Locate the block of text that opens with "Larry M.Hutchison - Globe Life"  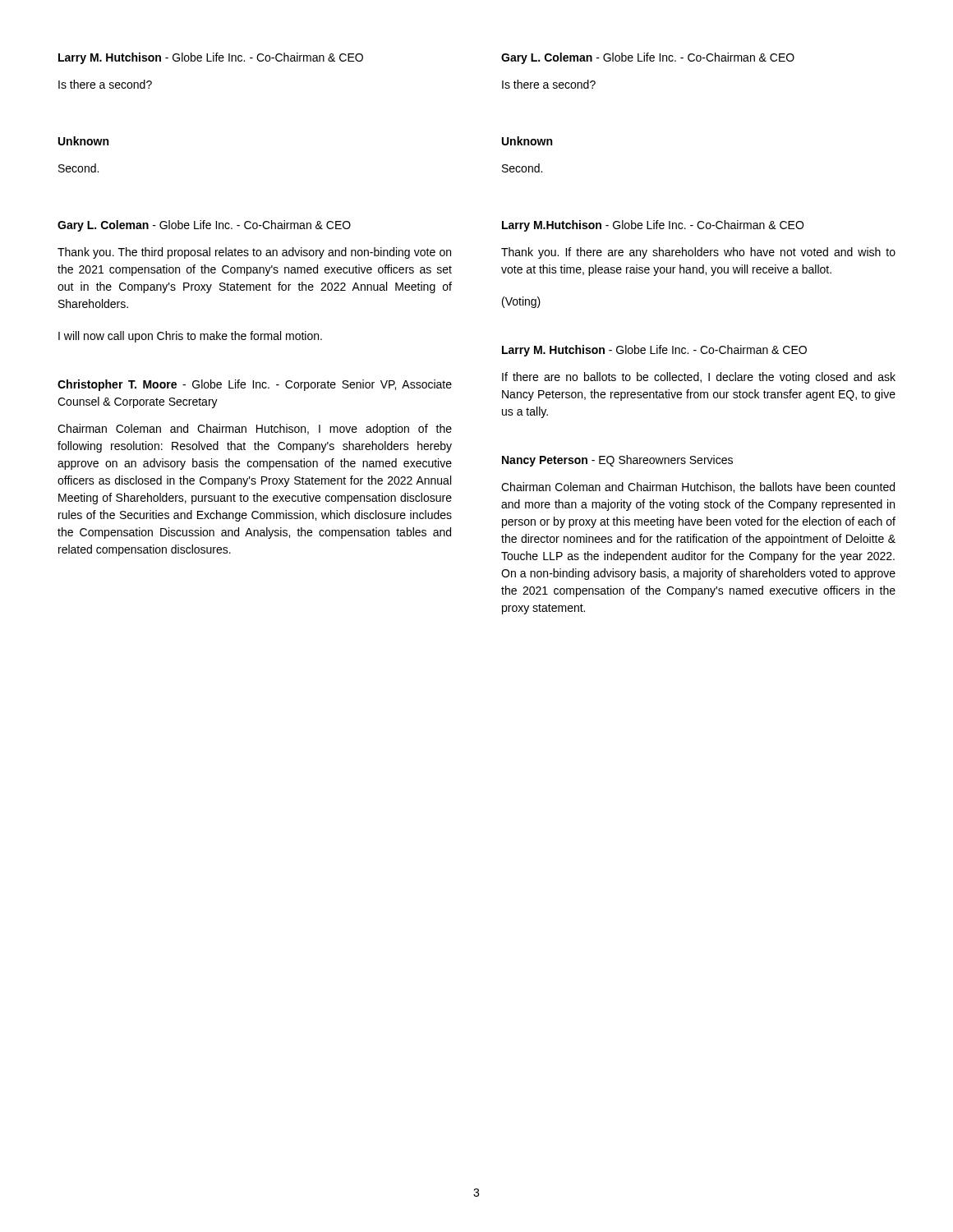pyautogui.click(x=698, y=225)
